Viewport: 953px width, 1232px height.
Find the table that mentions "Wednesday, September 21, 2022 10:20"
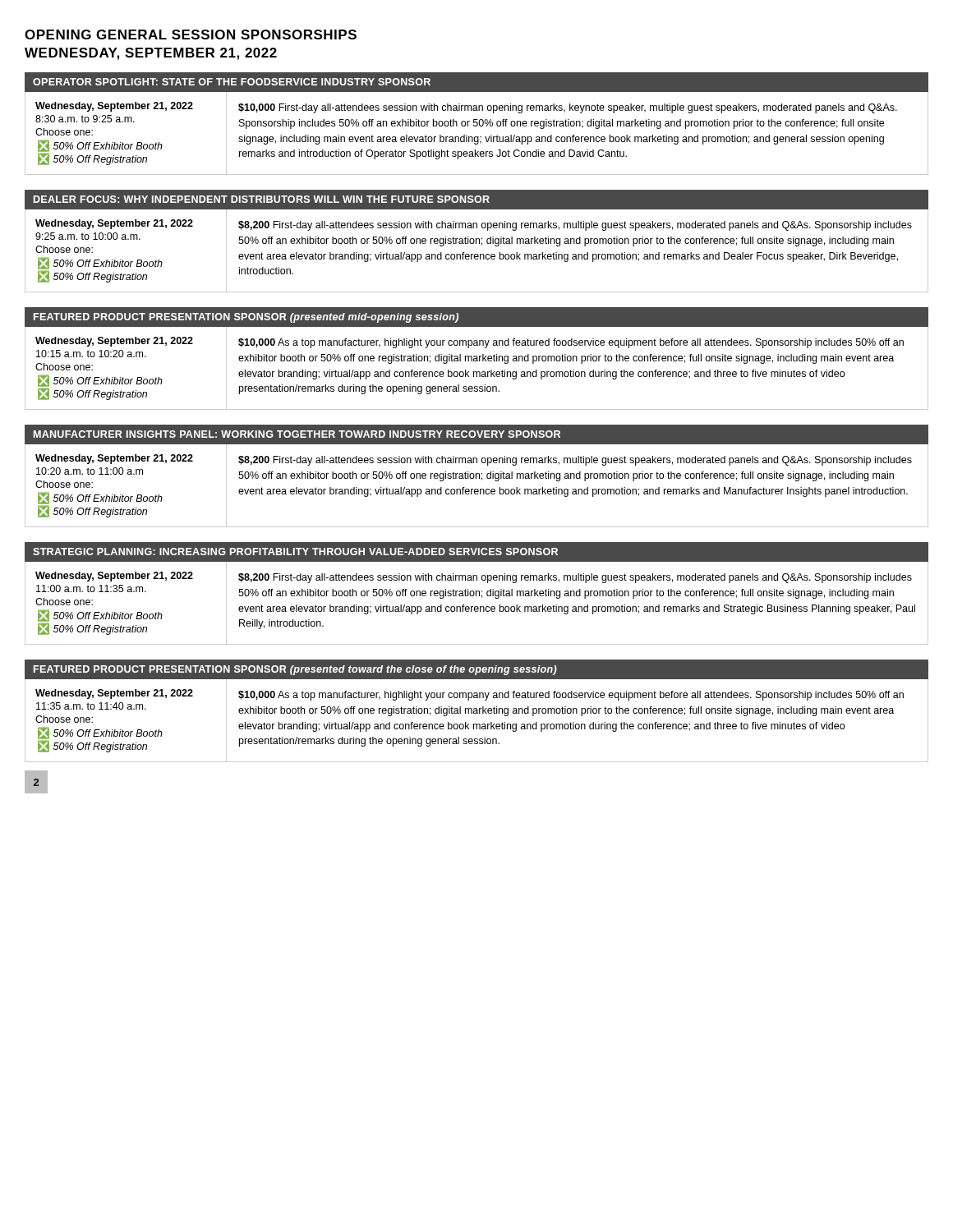(x=476, y=486)
